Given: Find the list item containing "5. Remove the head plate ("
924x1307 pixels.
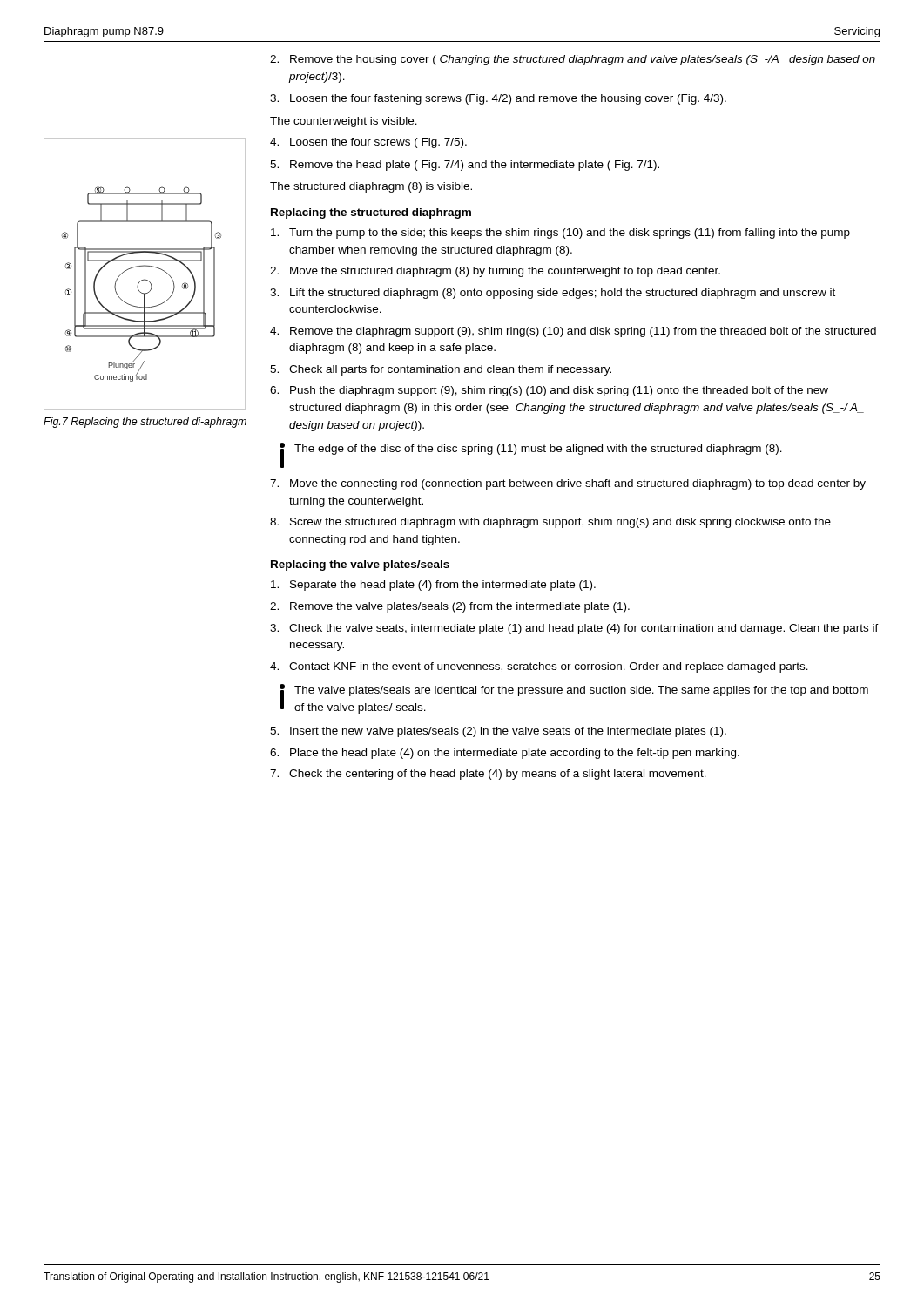Looking at the screenshot, I should pyautogui.click(x=575, y=164).
